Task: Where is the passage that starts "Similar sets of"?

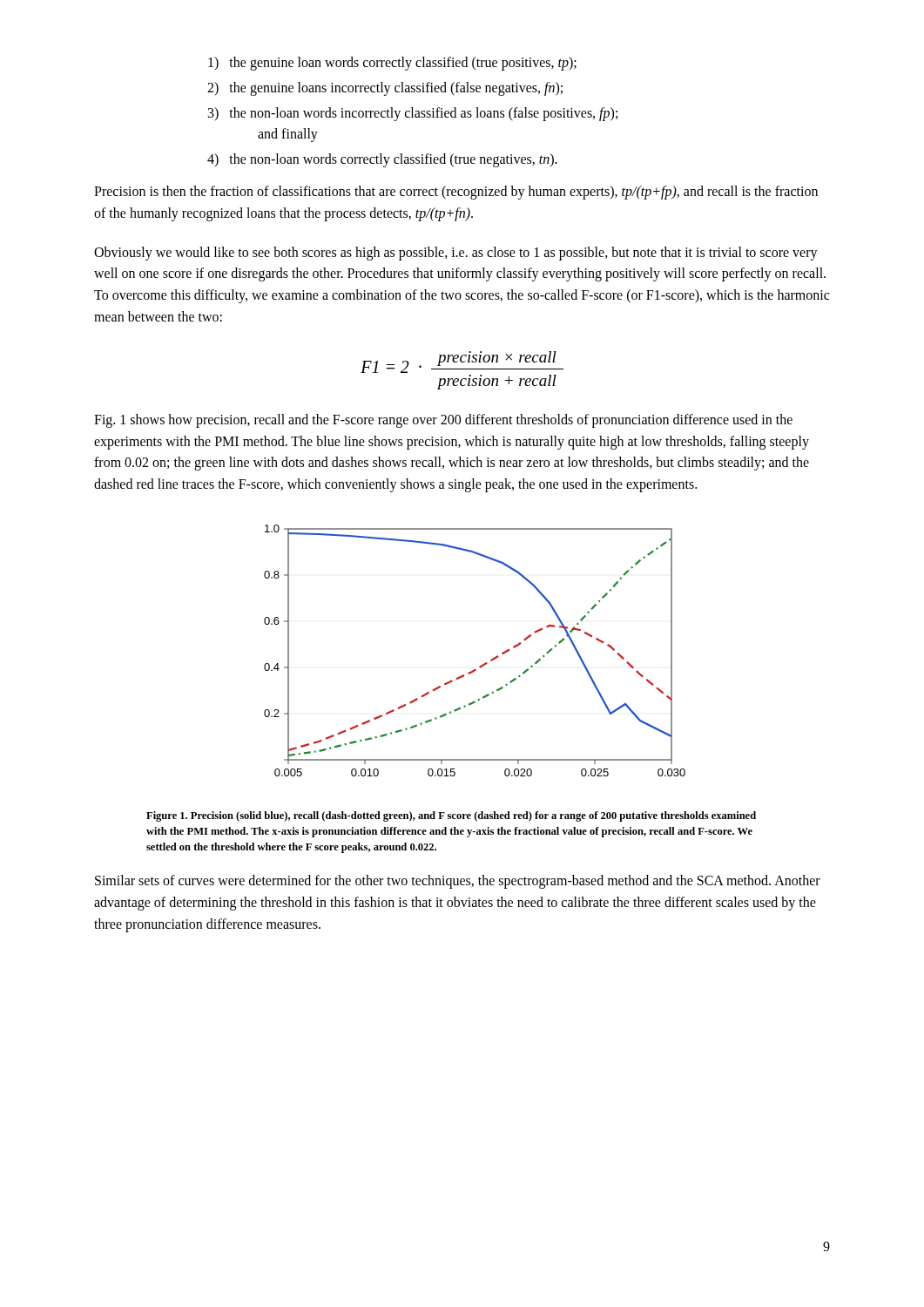Action: 457,902
